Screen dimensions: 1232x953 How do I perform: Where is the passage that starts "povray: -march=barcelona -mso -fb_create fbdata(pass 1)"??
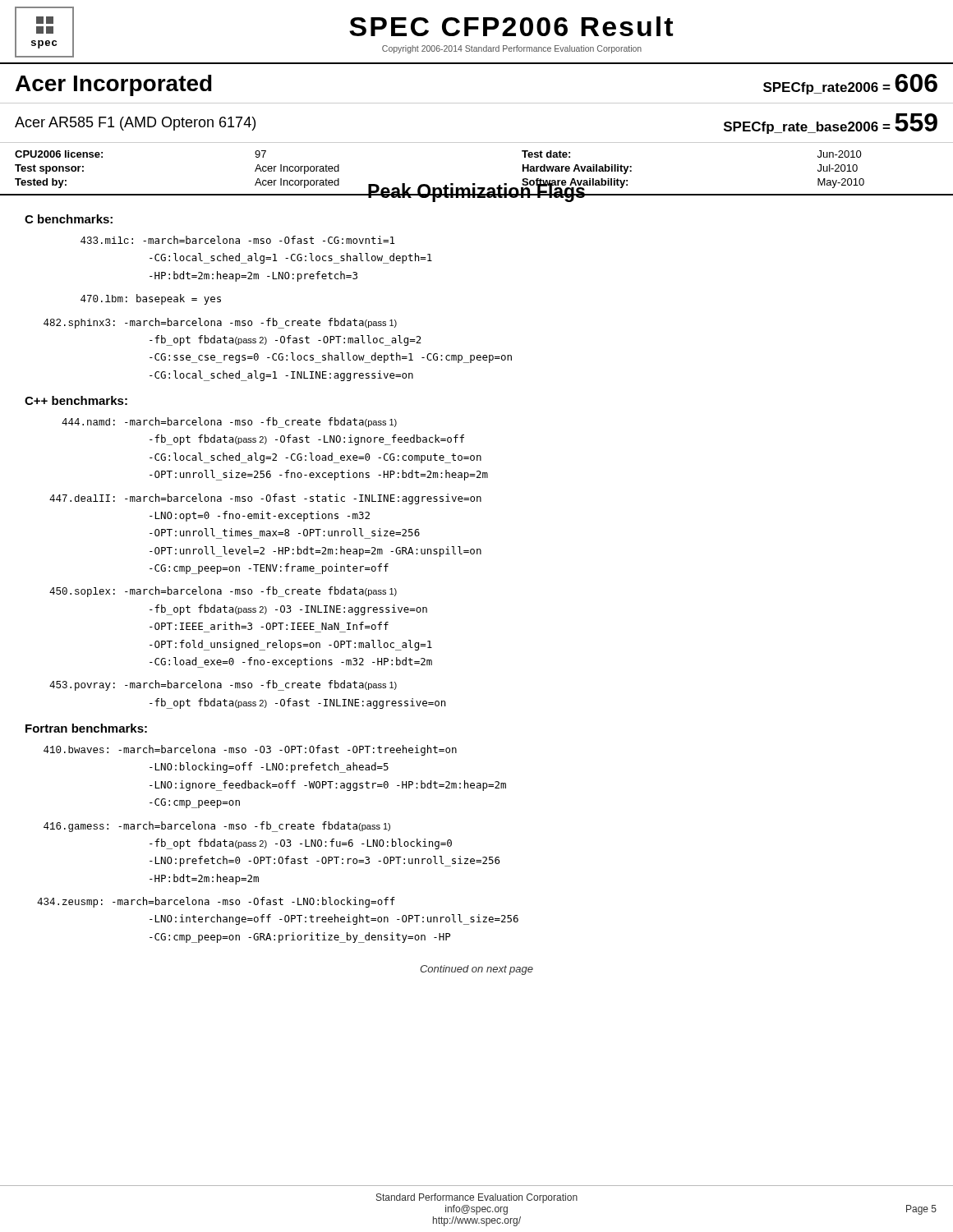click(236, 694)
